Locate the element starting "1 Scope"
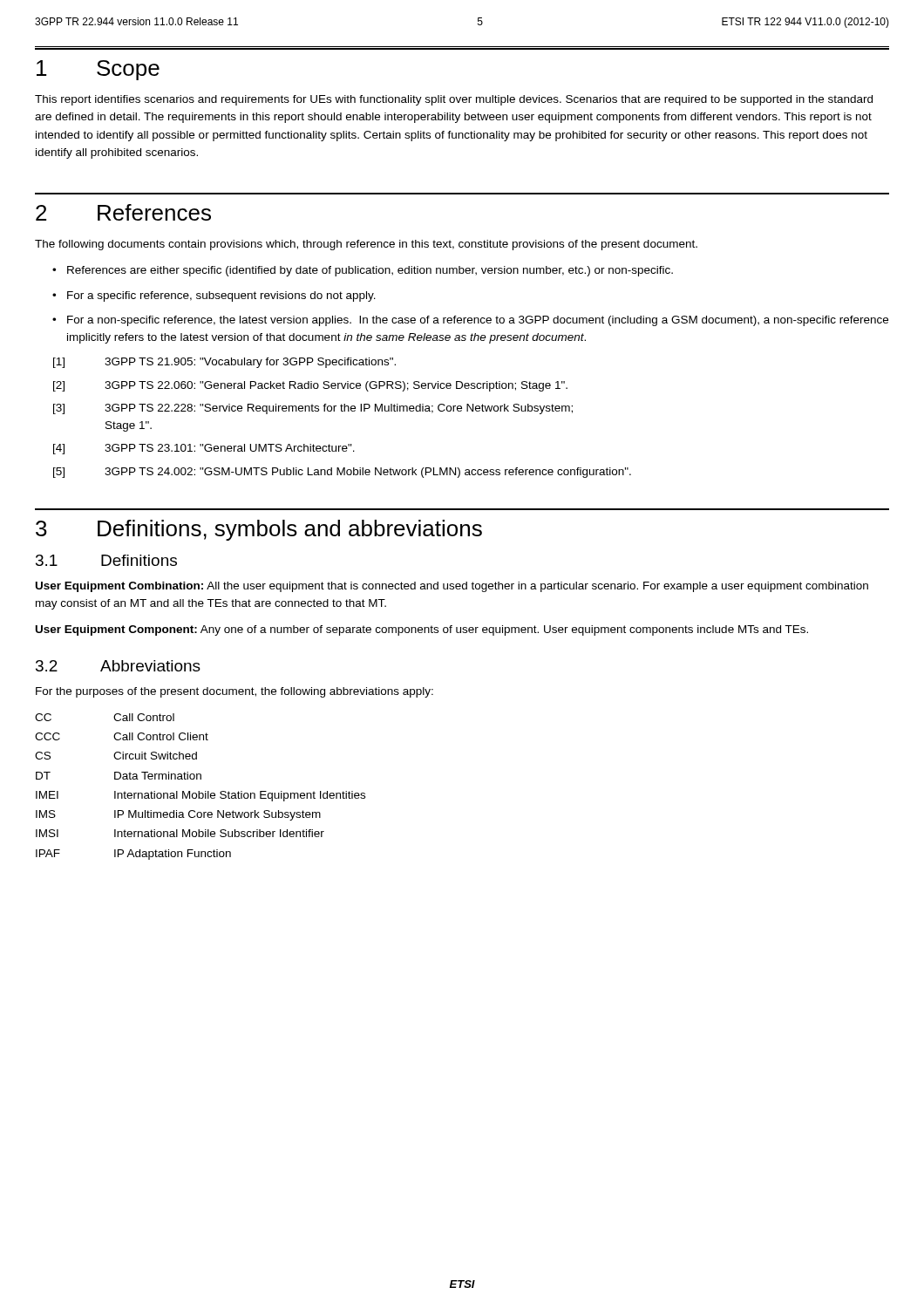The width and height of the screenshot is (924, 1308). coord(97,68)
